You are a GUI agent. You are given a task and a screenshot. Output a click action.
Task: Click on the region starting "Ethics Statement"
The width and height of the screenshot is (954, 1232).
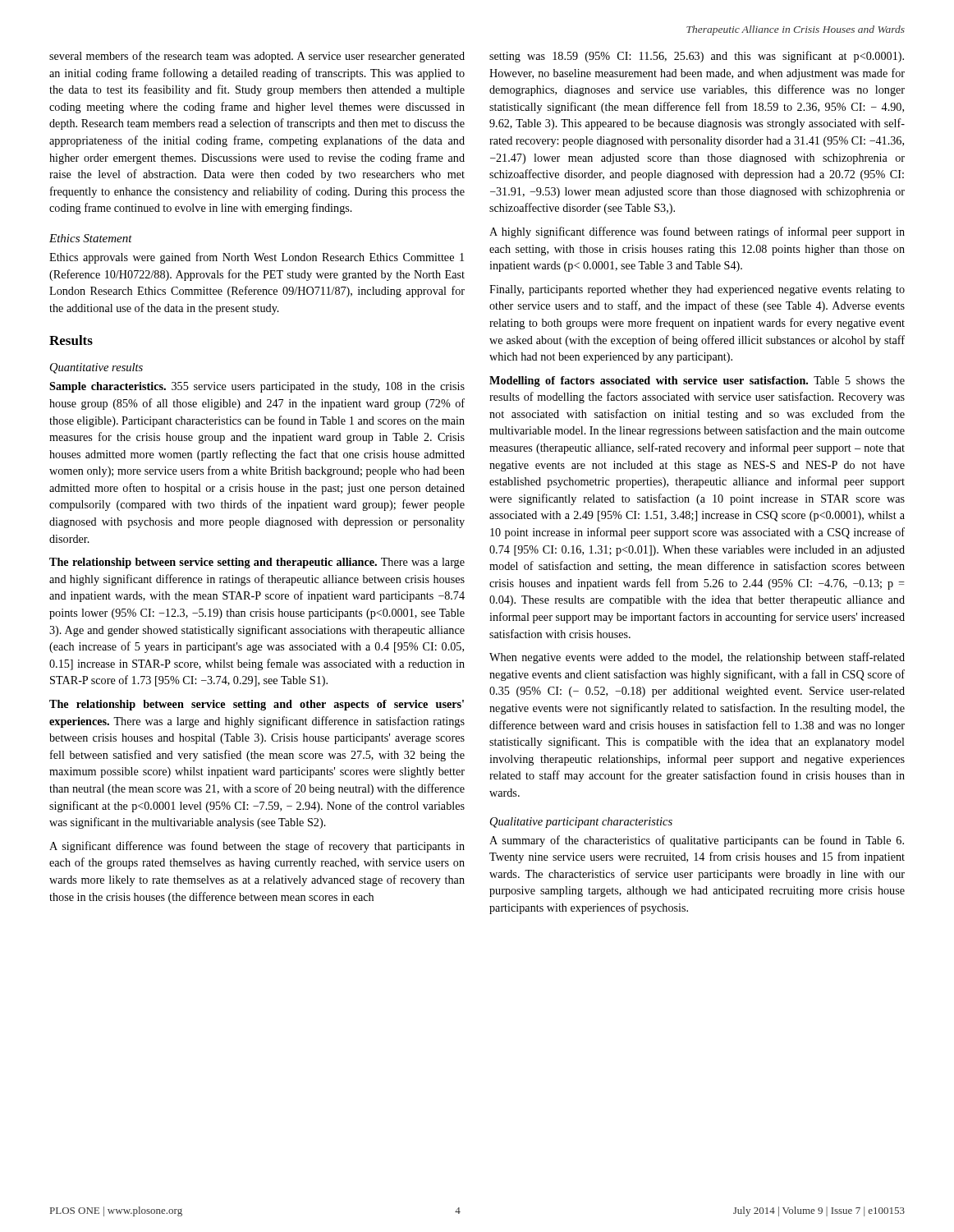pyautogui.click(x=90, y=238)
